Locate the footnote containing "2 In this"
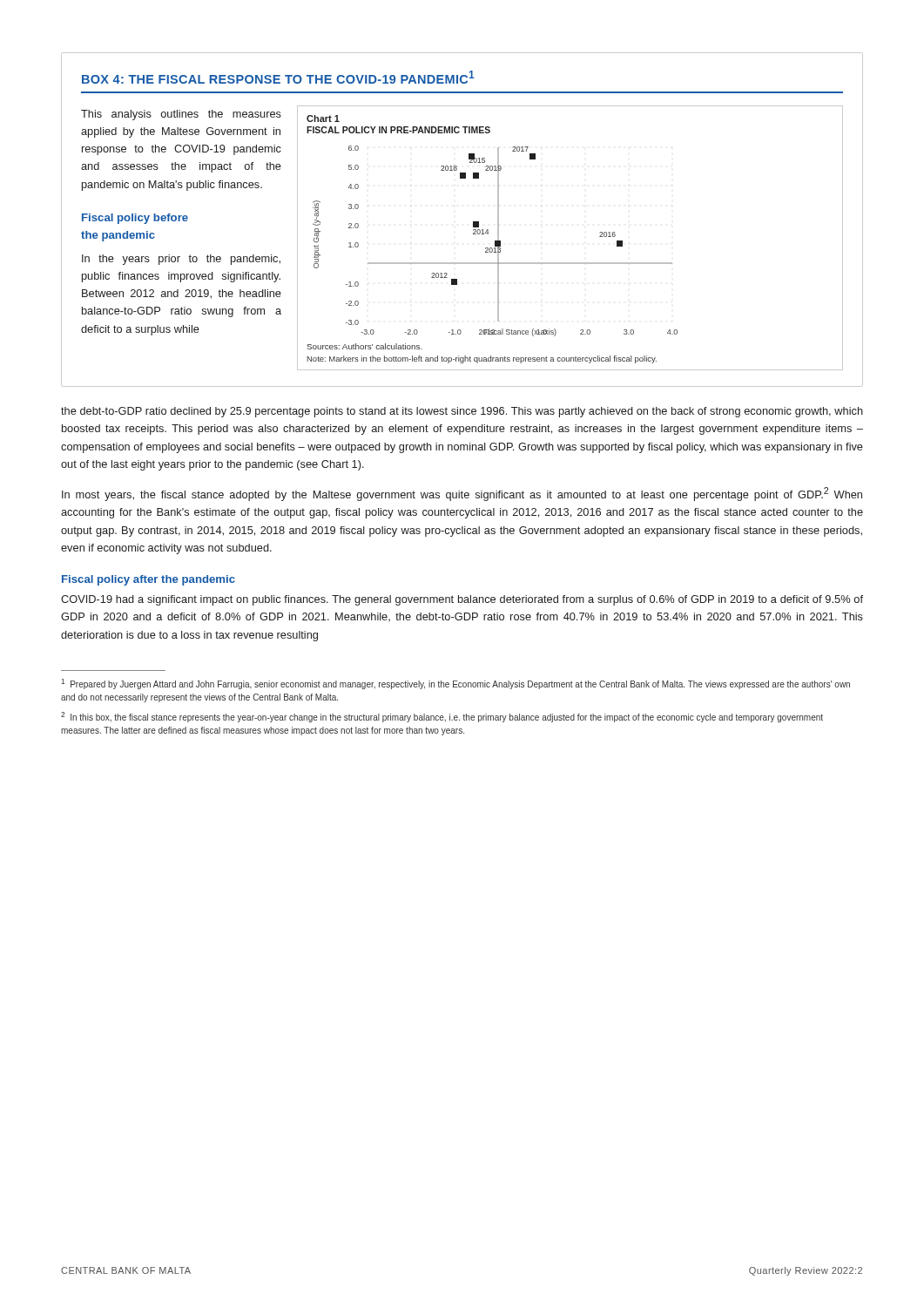Image resolution: width=924 pixels, height=1307 pixels. tap(442, 723)
